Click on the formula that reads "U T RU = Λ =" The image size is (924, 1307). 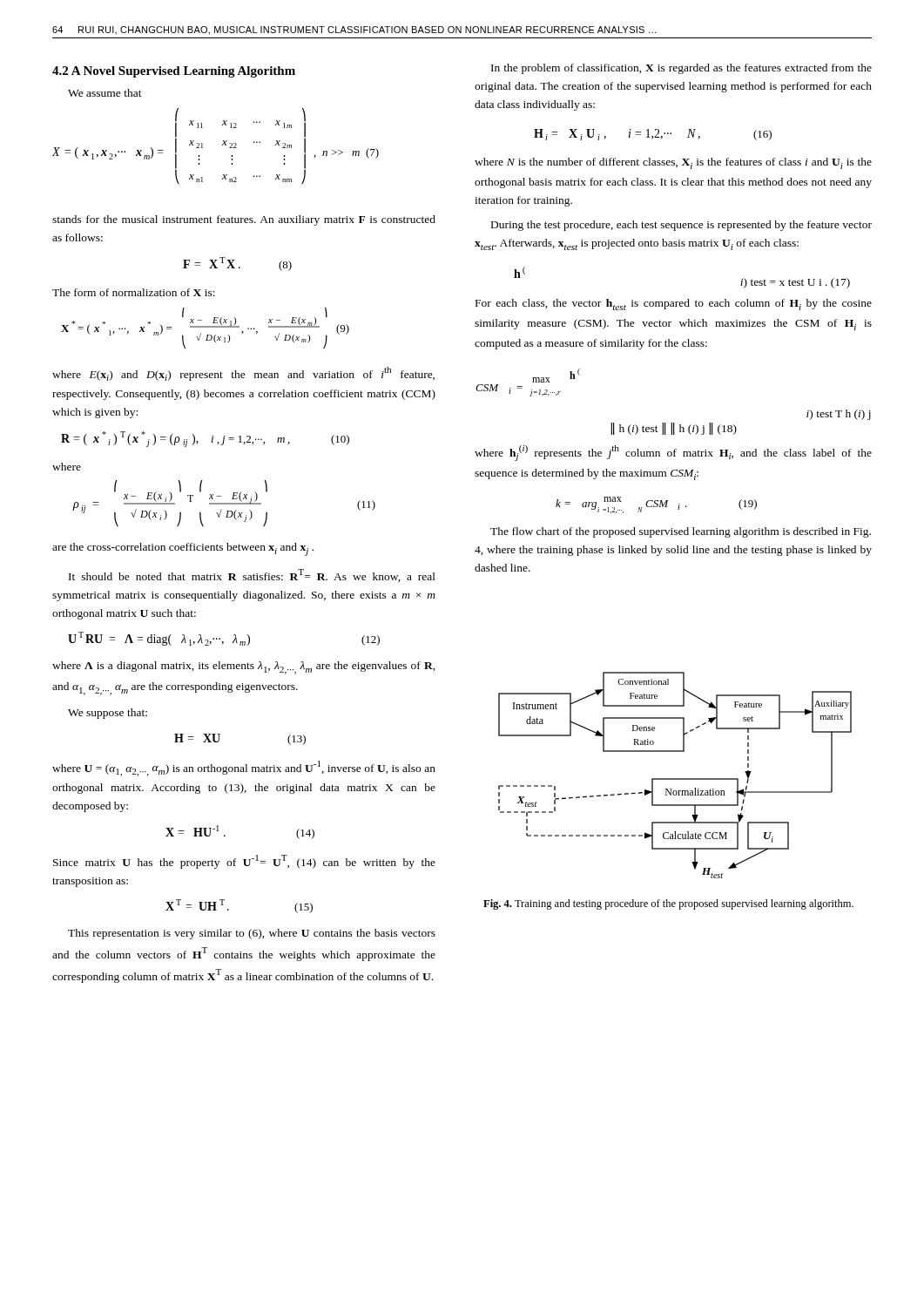pos(244,638)
